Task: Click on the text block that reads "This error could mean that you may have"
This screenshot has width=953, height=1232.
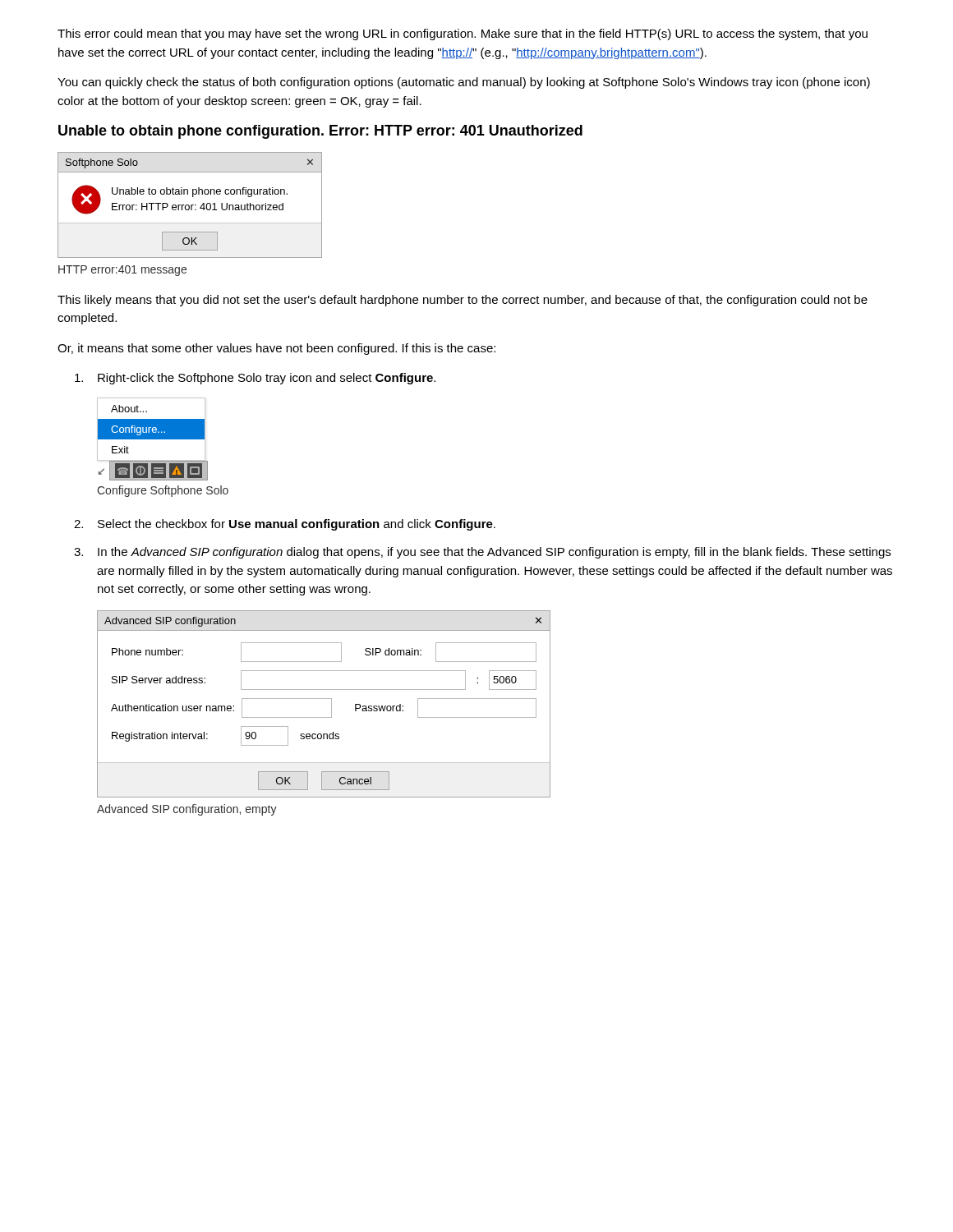Action: pyautogui.click(x=463, y=43)
